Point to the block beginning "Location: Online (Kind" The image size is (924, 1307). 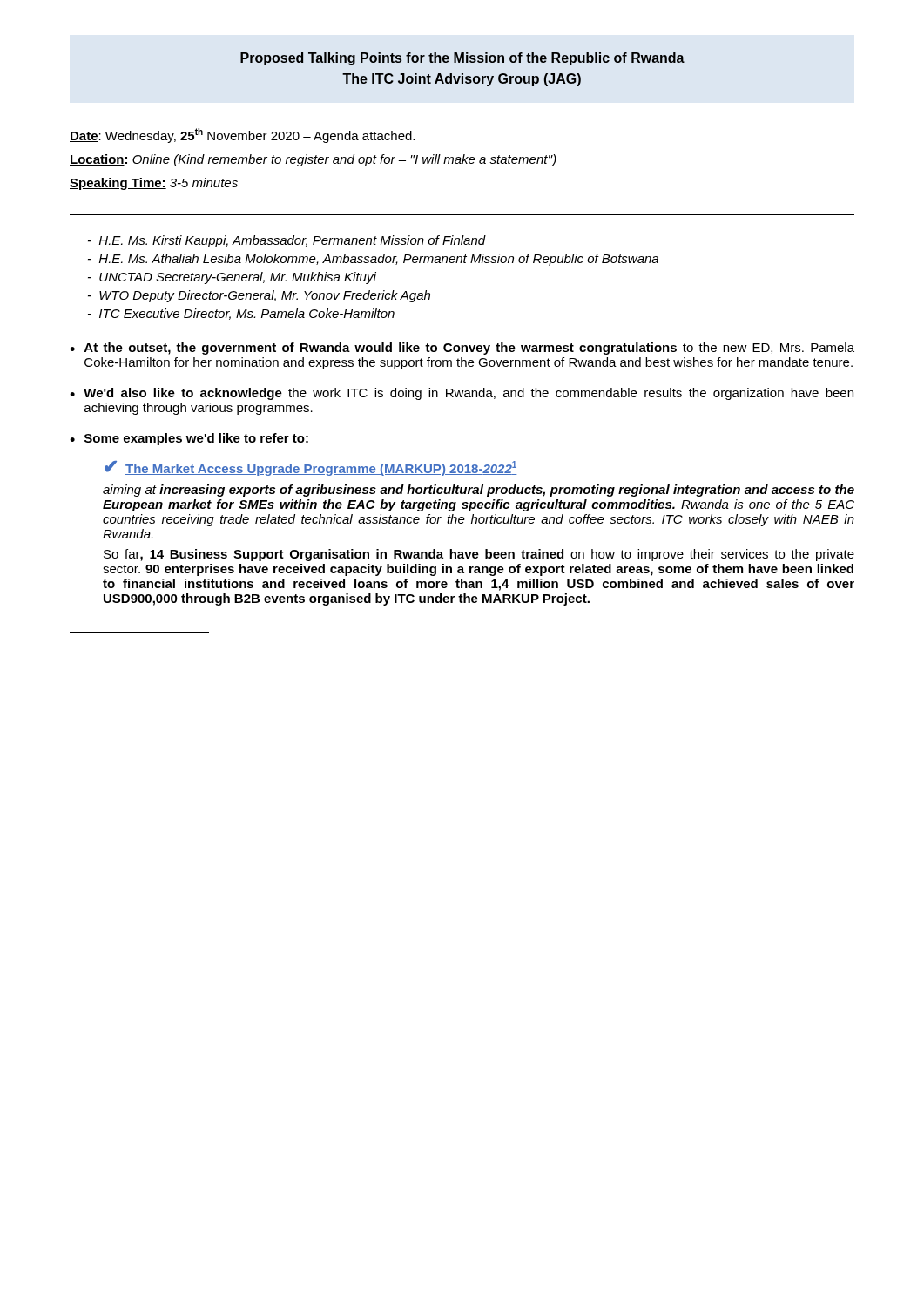[313, 159]
